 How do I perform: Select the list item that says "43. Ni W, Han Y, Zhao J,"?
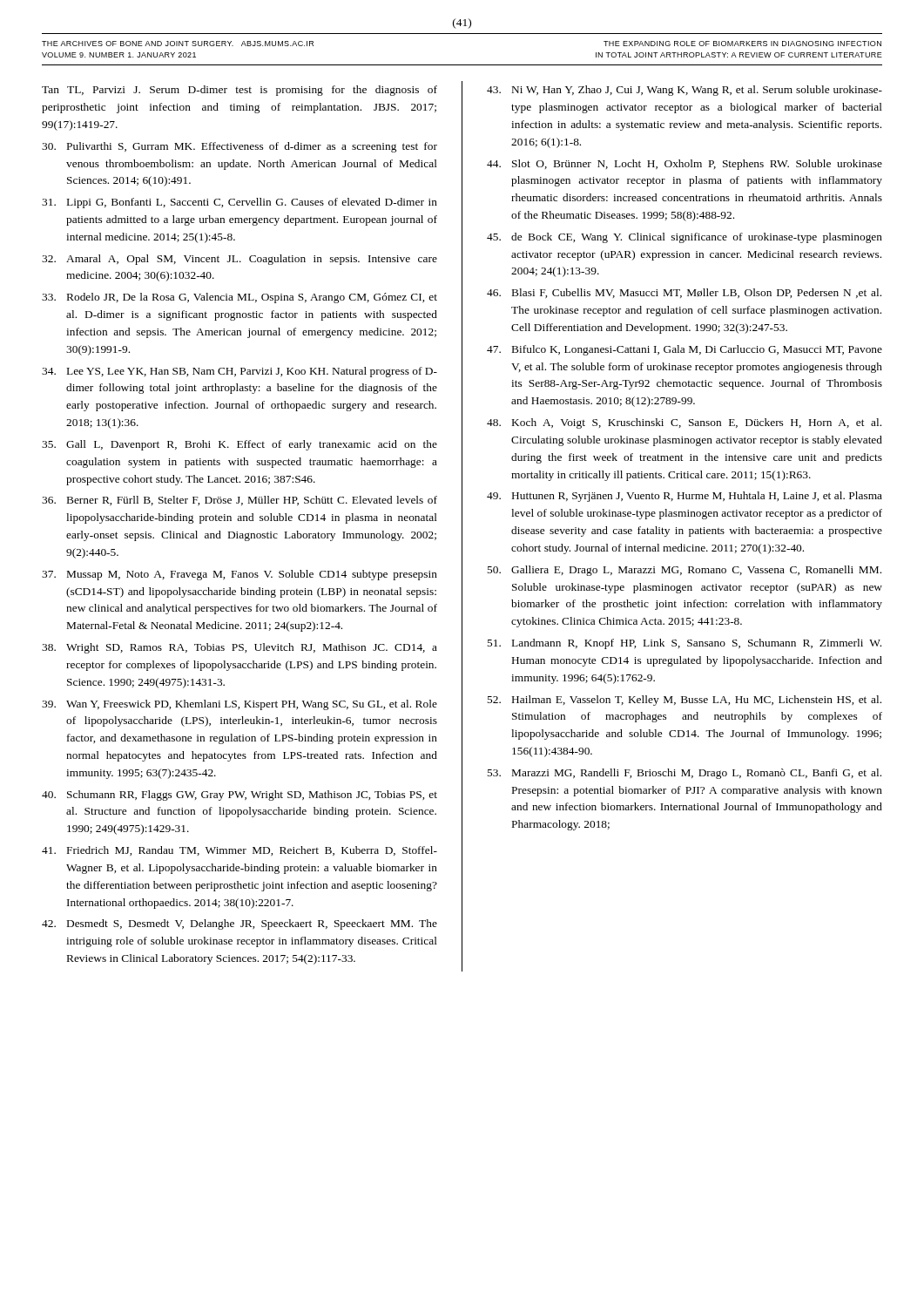pyautogui.click(x=685, y=116)
